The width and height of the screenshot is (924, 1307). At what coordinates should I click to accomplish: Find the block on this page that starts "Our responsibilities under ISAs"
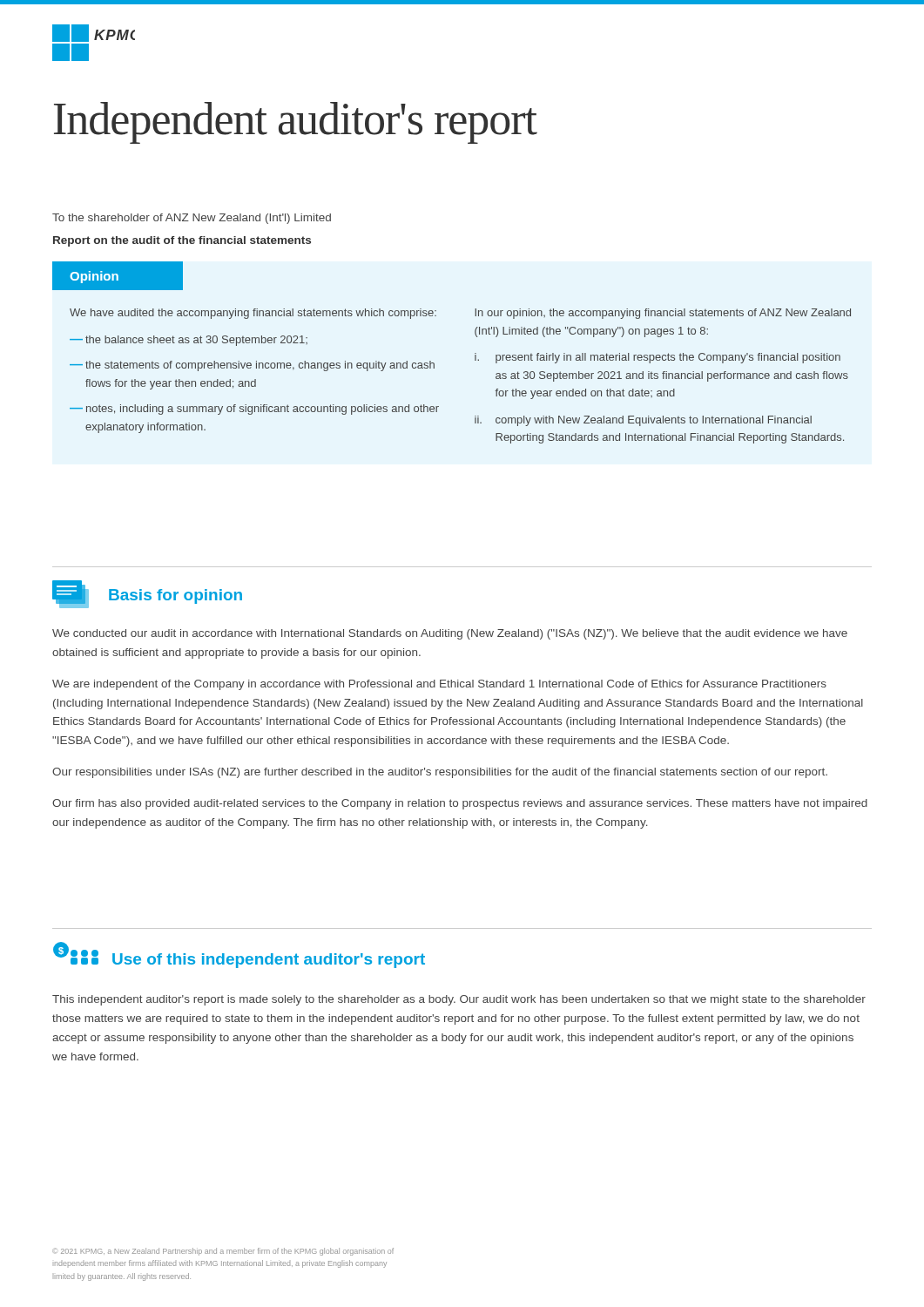(440, 772)
